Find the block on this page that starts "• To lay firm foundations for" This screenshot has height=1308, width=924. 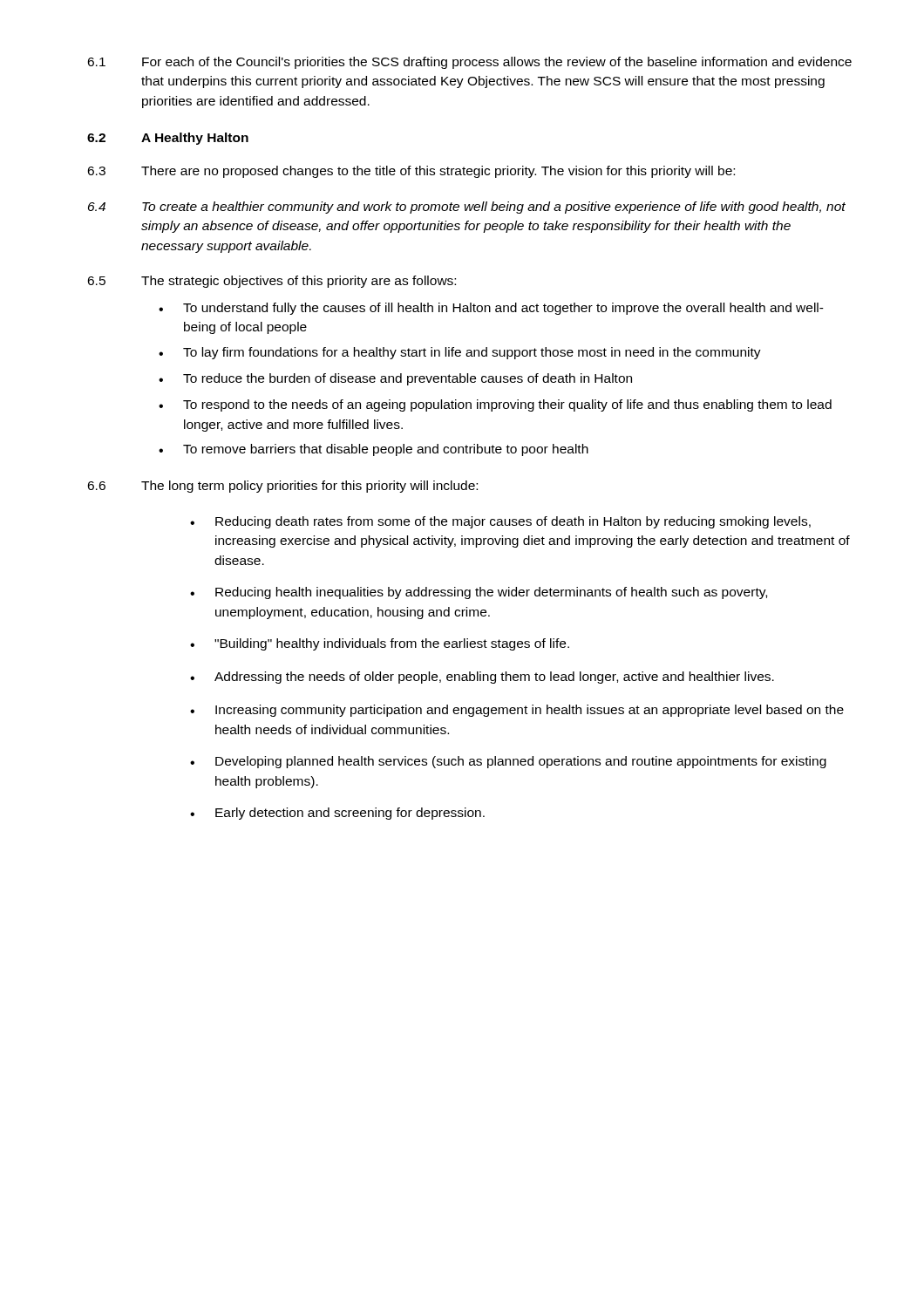506,353
